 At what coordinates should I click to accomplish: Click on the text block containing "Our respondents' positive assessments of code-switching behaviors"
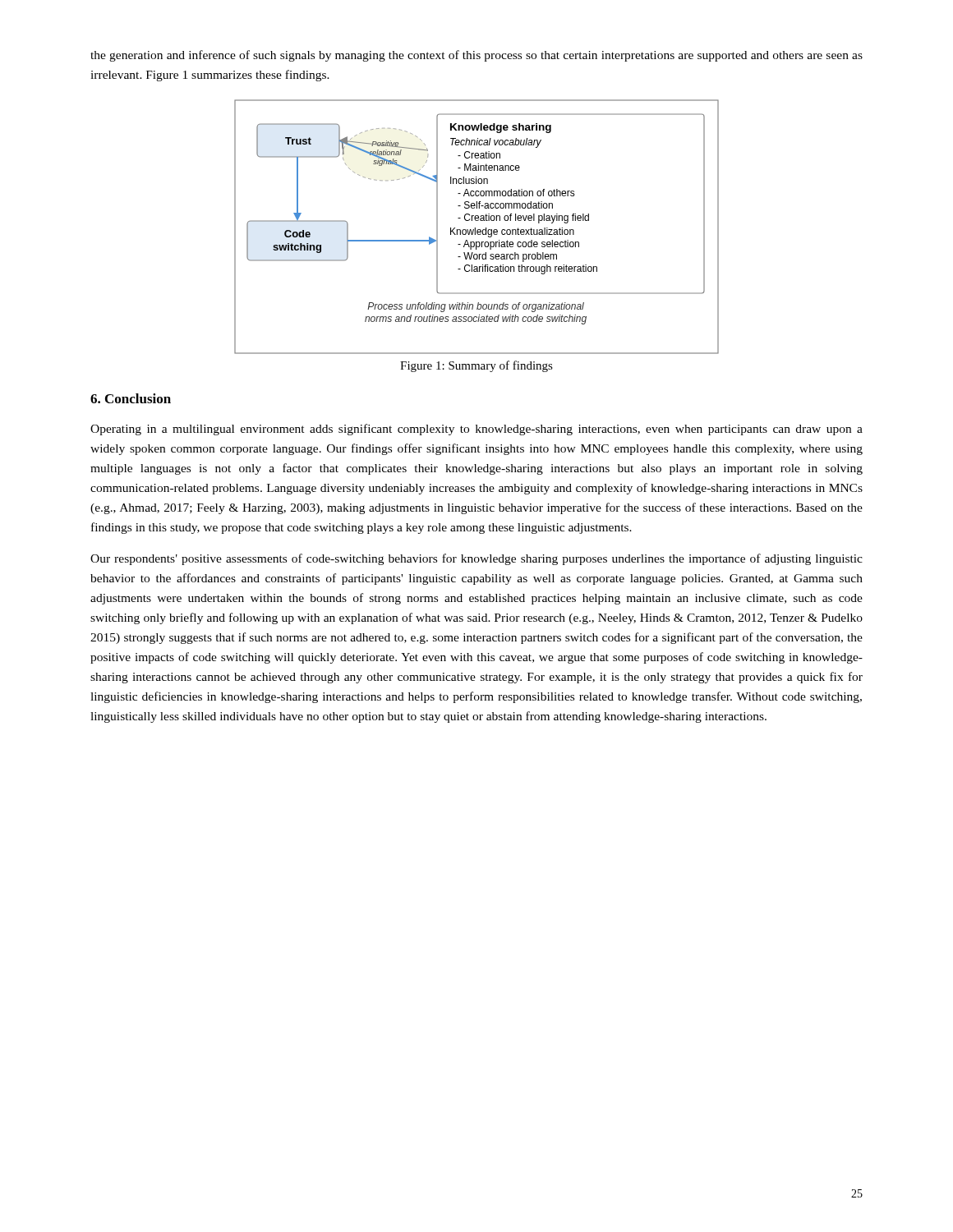(476, 637)
